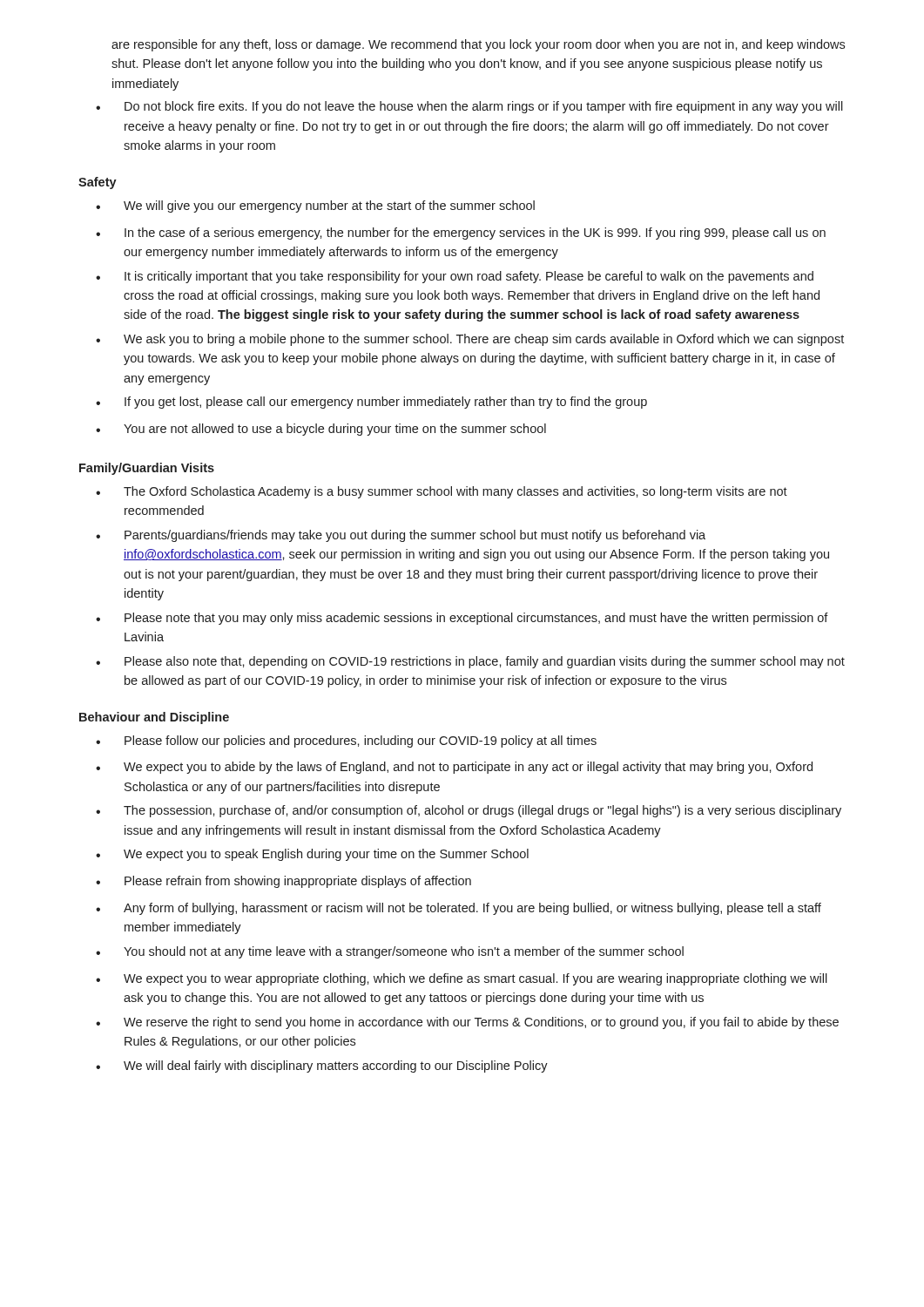Find the text starting "• Please follow our policies and procedures,"
Viewport: 924px width, 1307px height.
pos(471,742)
